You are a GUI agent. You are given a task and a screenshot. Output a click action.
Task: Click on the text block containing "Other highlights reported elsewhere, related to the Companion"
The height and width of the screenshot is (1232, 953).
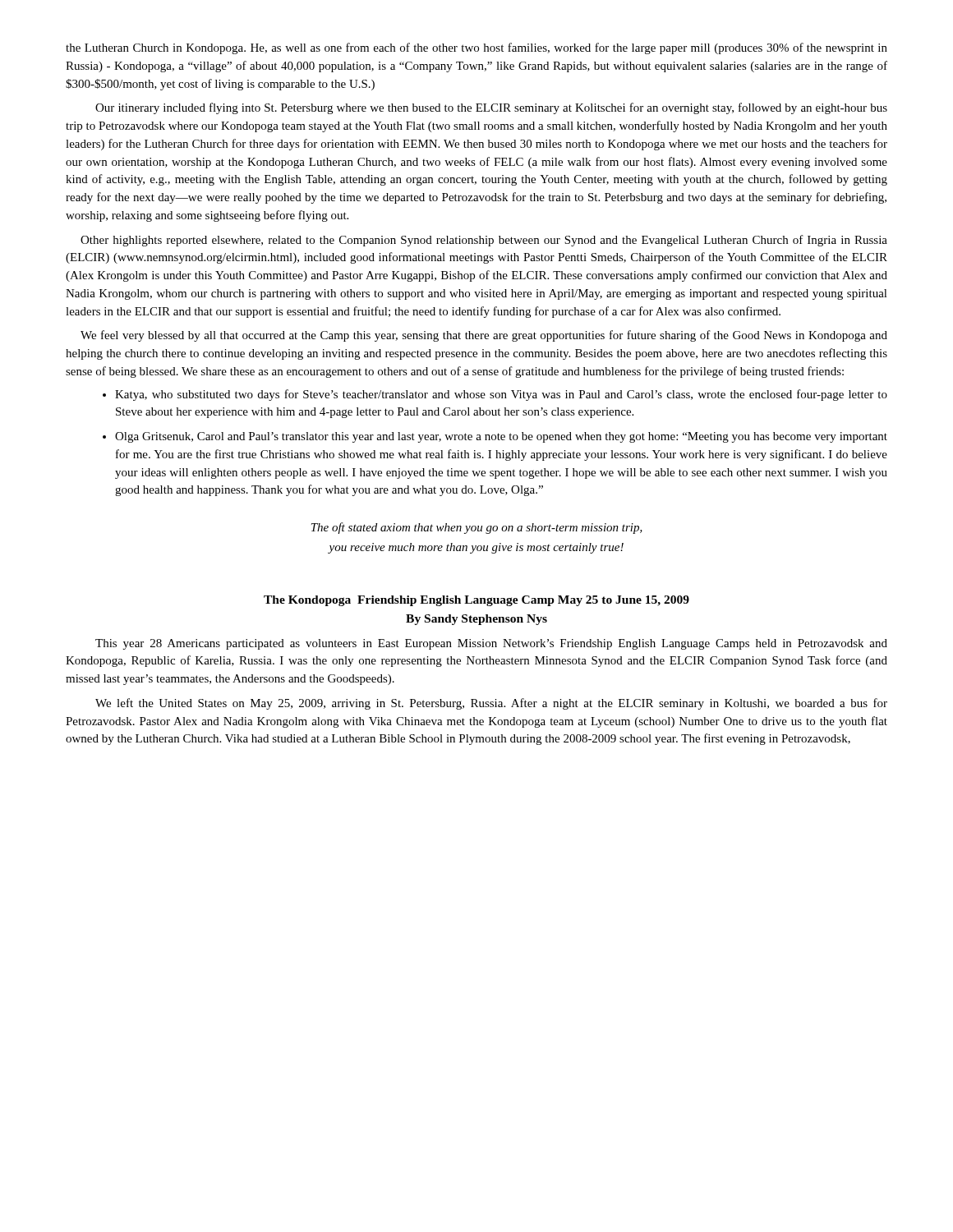click(x=476, y=275)
